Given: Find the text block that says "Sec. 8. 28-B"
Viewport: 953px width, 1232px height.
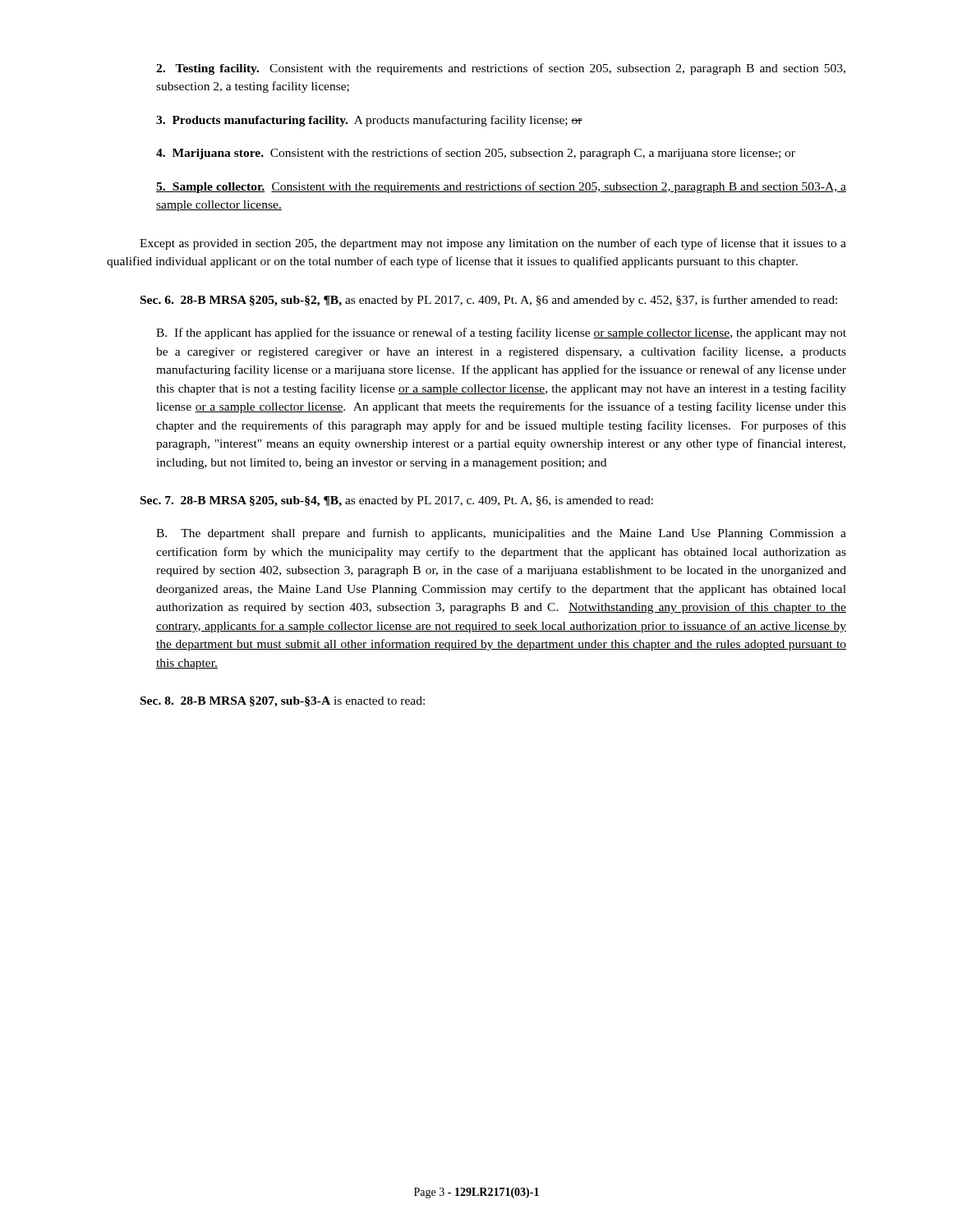Looking at the screenshot, I should click(x=283, y=702).
